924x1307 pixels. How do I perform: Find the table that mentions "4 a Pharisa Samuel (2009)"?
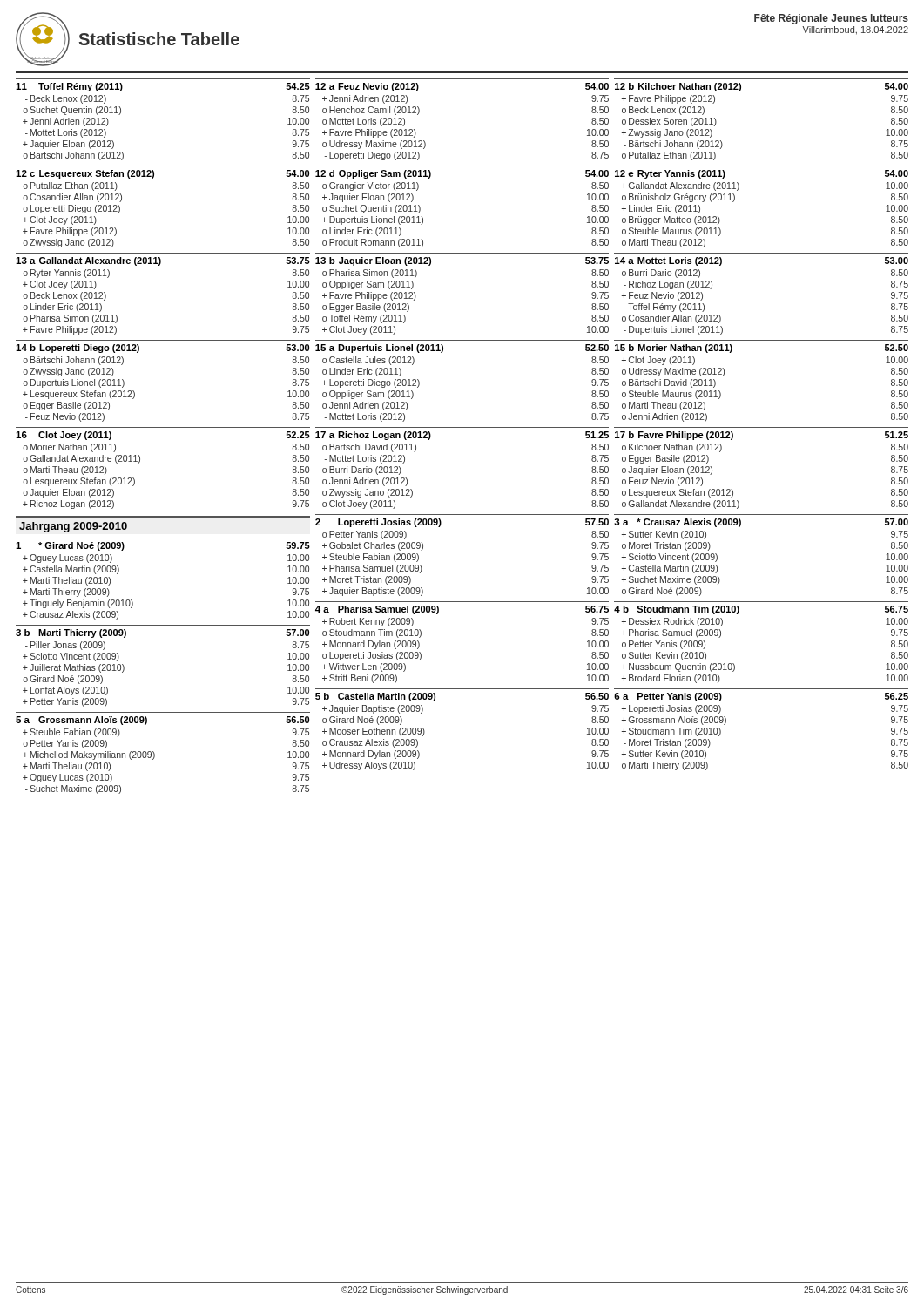tap(462, 642)
